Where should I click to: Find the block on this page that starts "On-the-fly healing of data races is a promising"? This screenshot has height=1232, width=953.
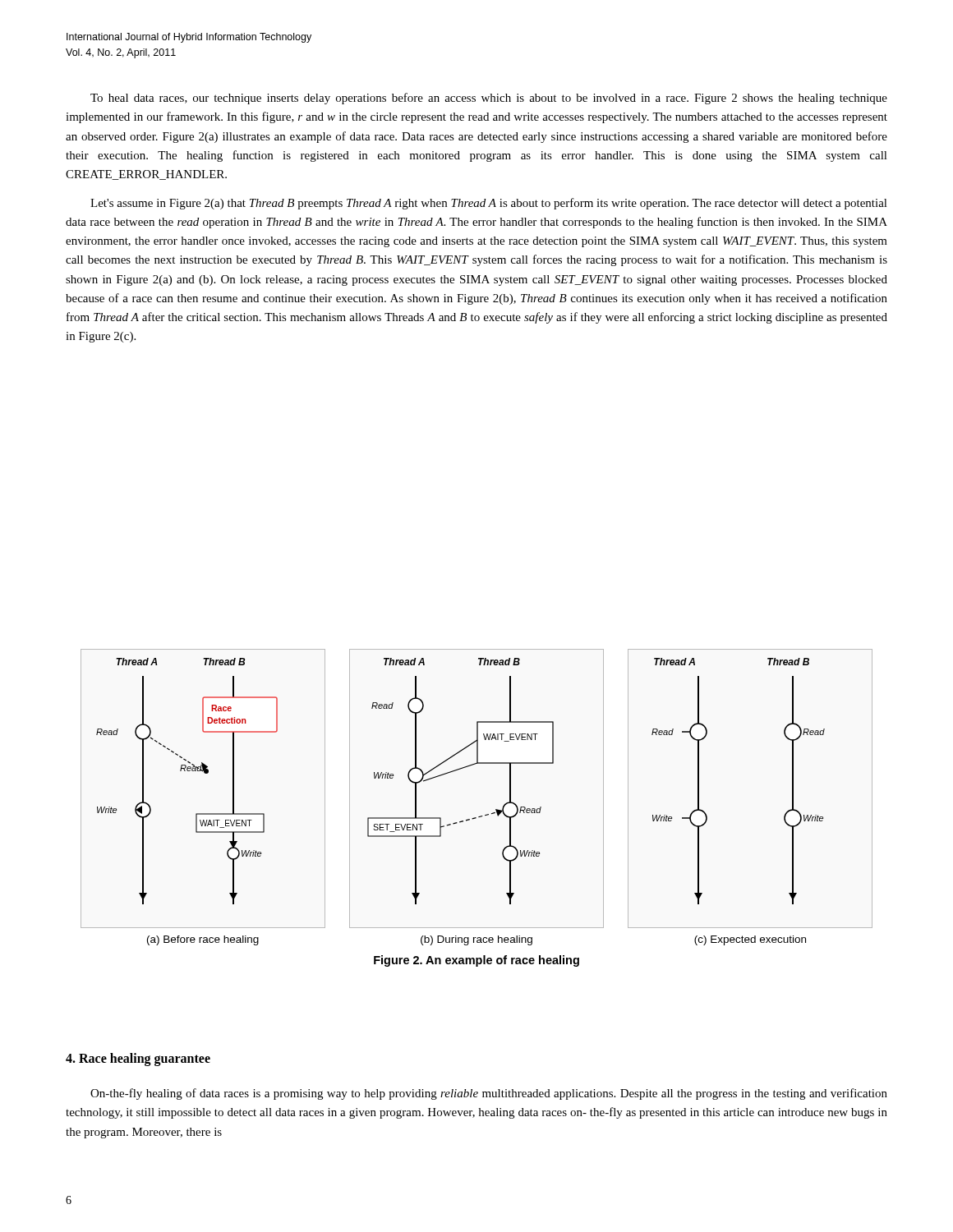476,1112
